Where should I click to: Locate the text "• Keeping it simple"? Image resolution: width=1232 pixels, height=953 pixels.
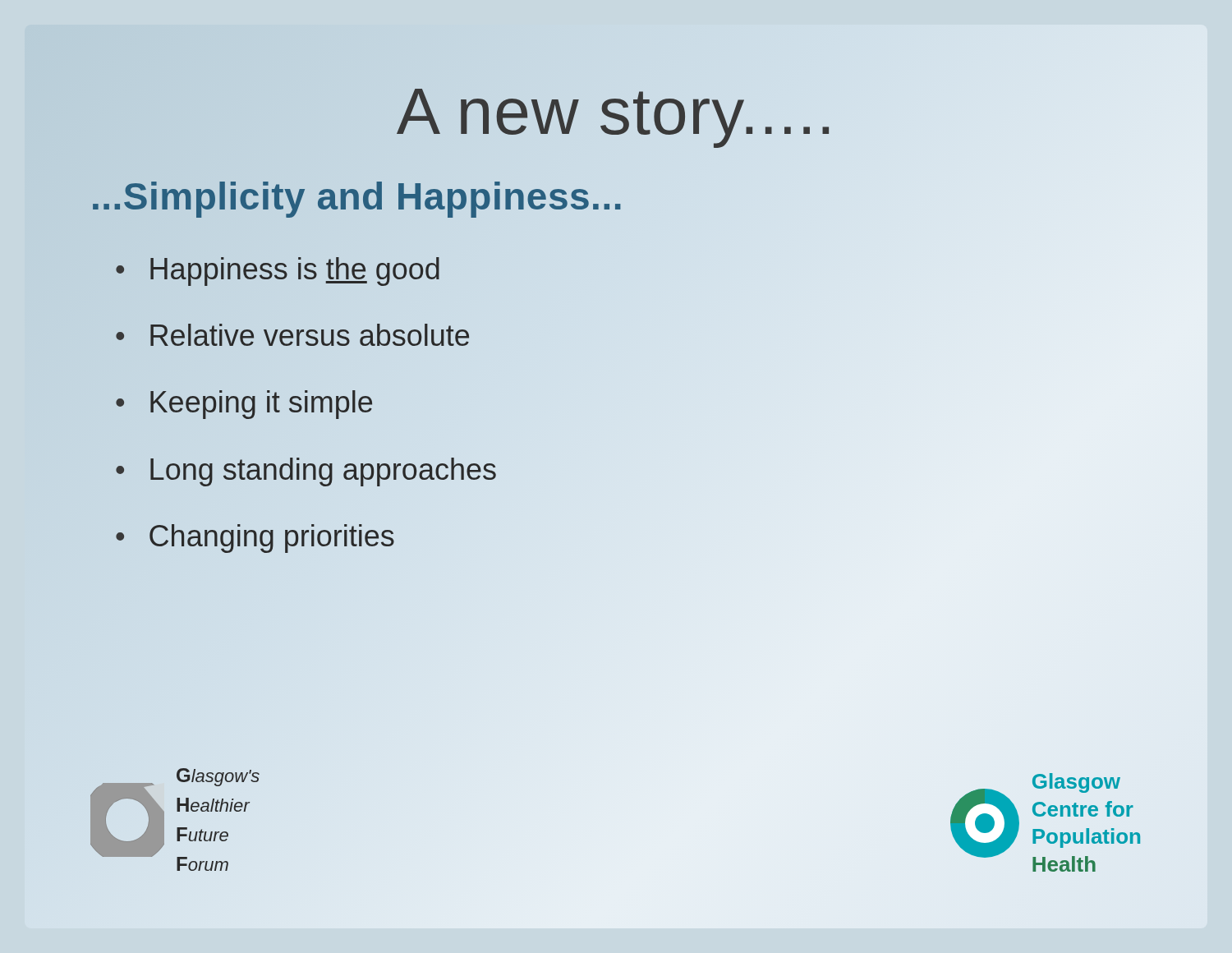click(244, 403)
